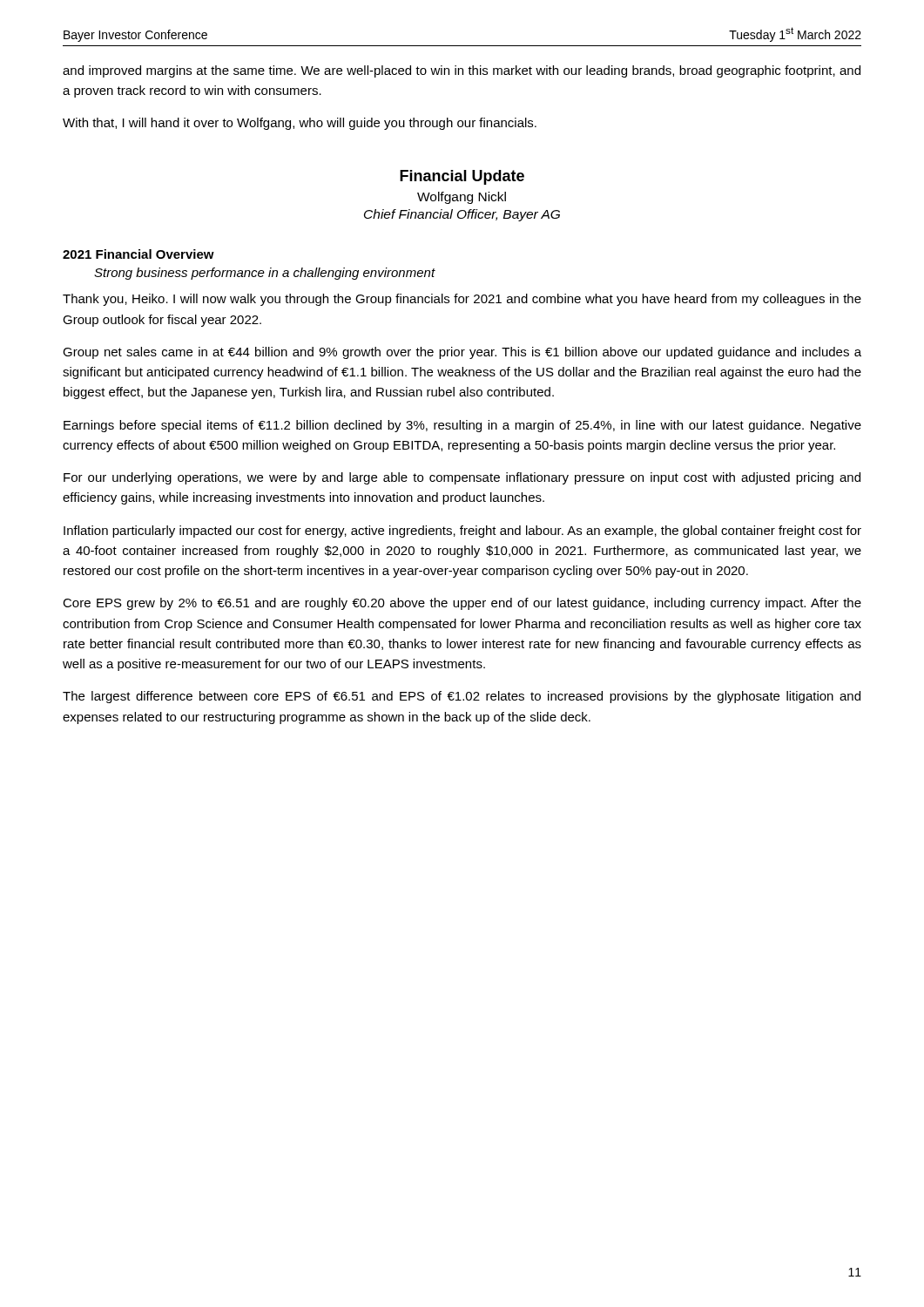The width and height of the screenshot is (924, 1307).
Task: Point to "Wolfgang Nickl"
Action: pos(462,197)
